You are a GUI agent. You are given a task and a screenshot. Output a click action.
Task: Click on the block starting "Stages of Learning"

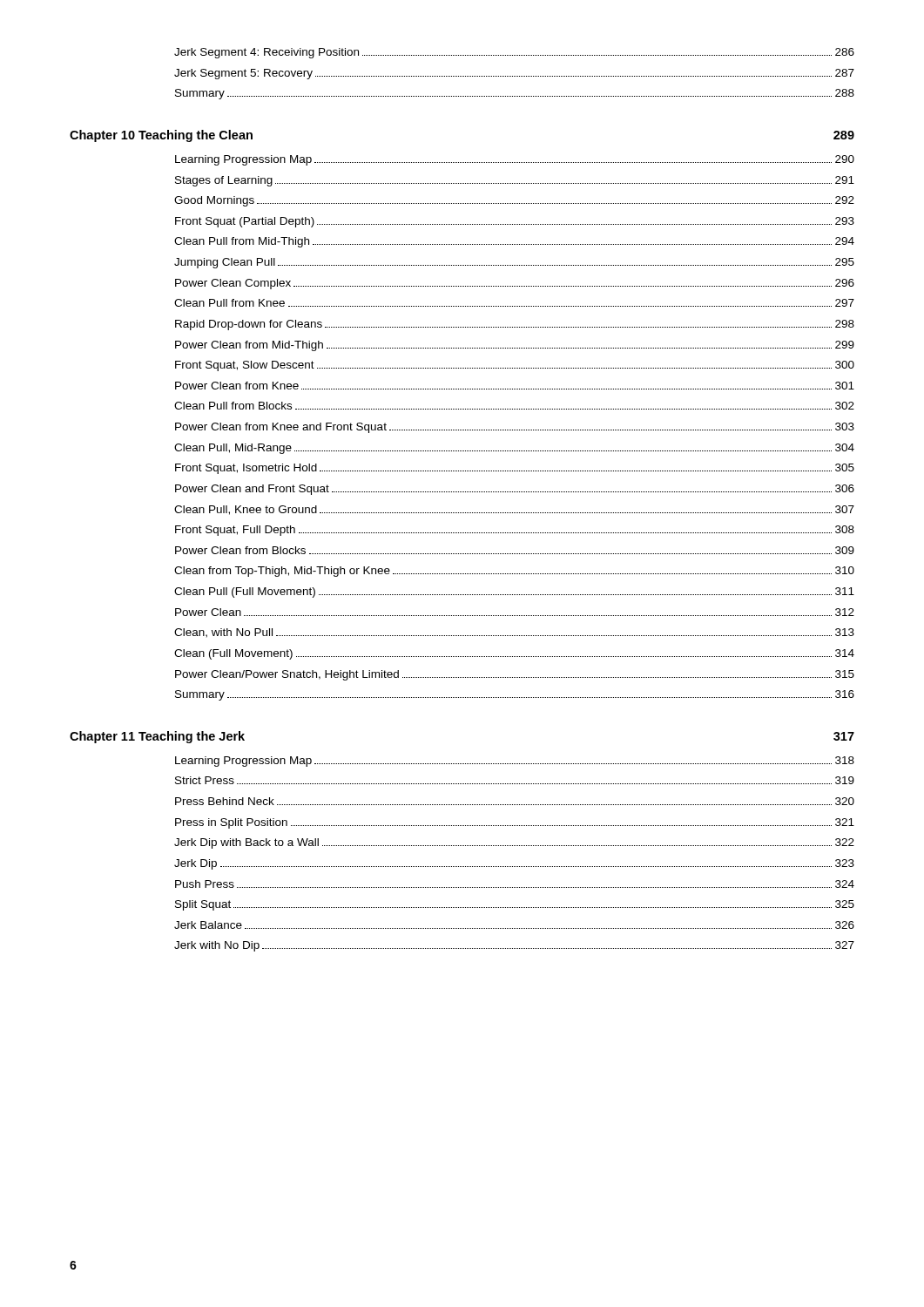[514, 180]
